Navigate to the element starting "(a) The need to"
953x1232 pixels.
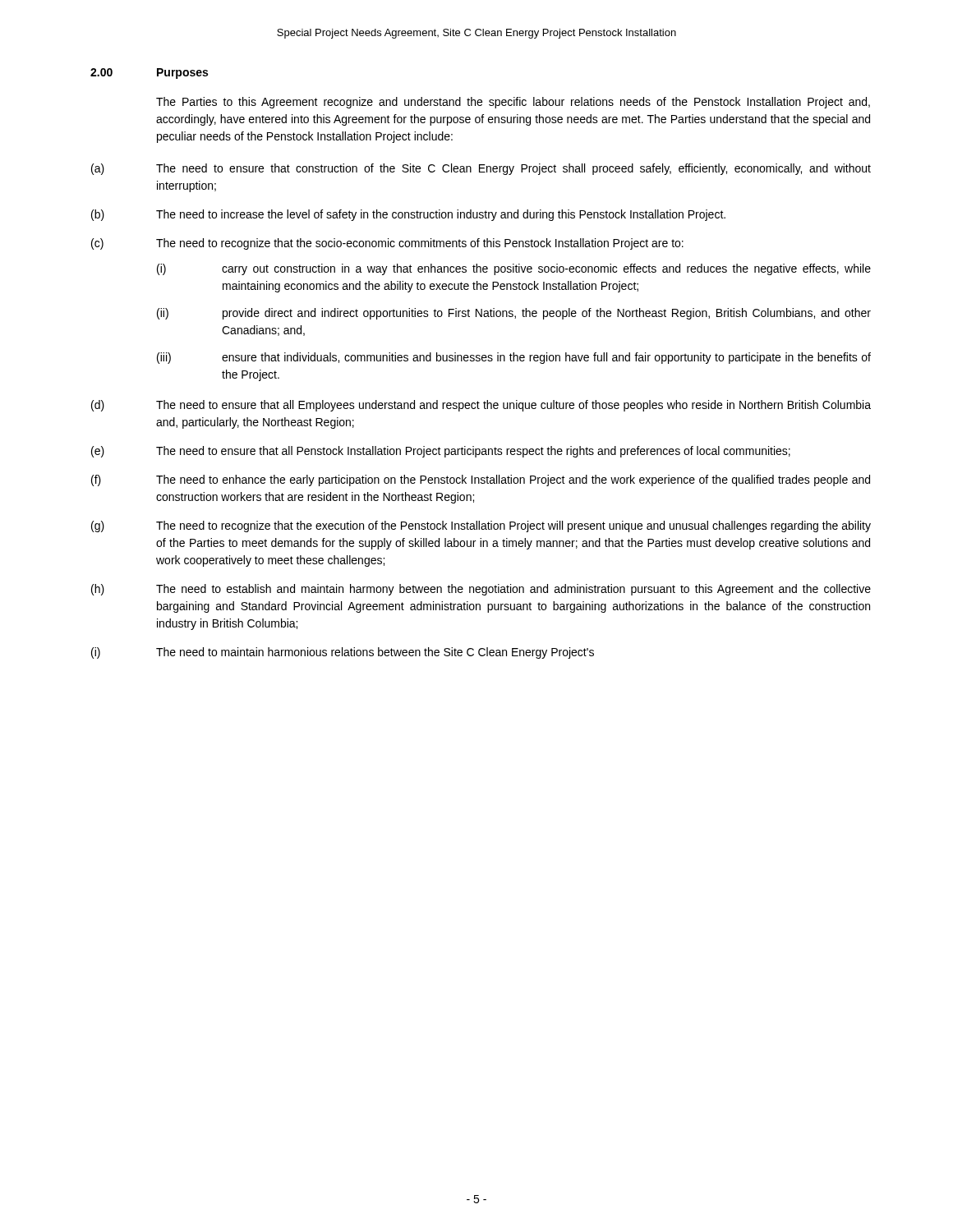click(x=481, y=177)
